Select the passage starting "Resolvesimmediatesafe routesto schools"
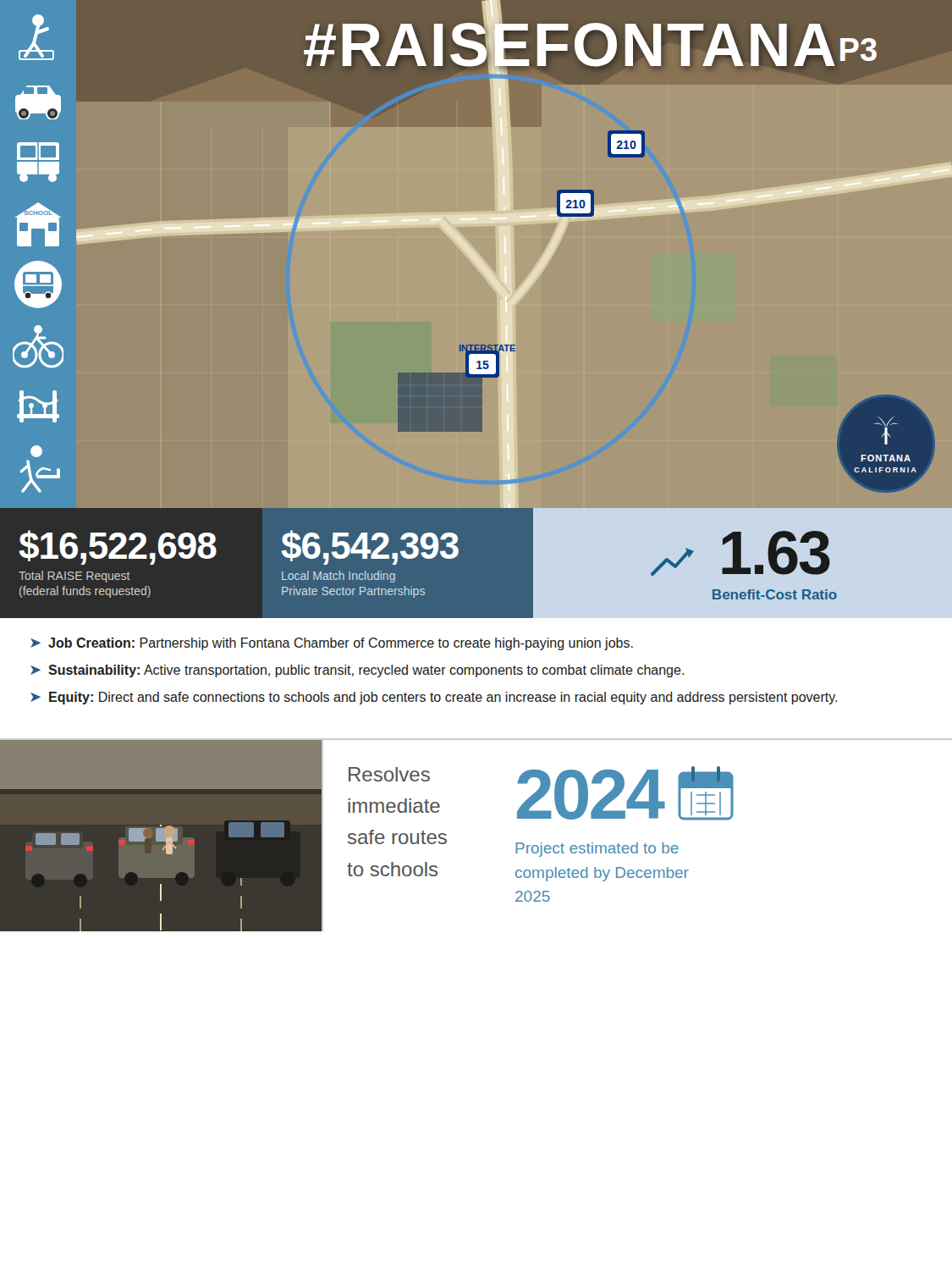Image resolution: width=952 pixels, height=1270 pixels. (397, 821)
